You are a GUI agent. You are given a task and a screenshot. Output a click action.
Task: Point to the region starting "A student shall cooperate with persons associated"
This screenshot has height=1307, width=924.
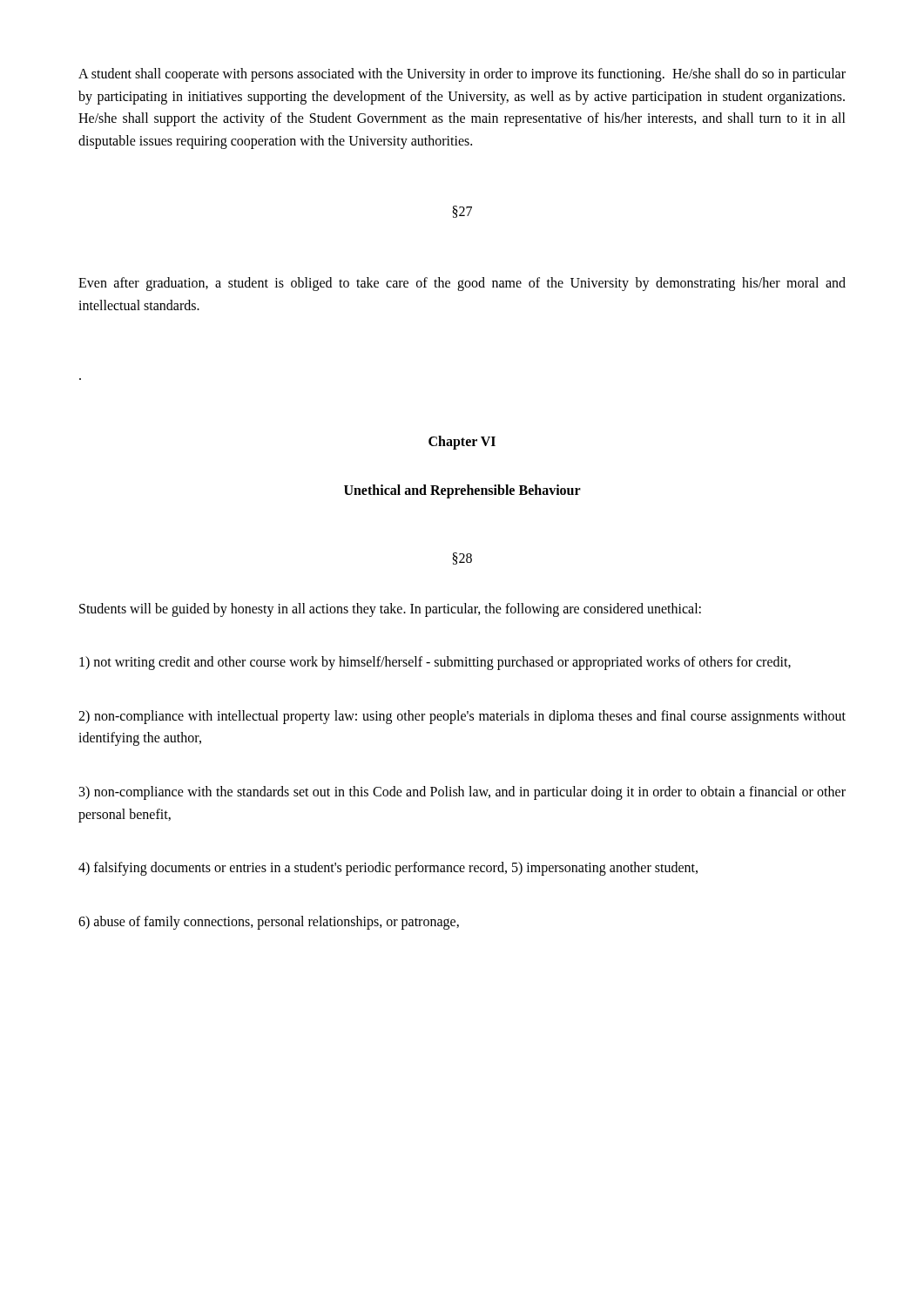(x=462, y=107)
